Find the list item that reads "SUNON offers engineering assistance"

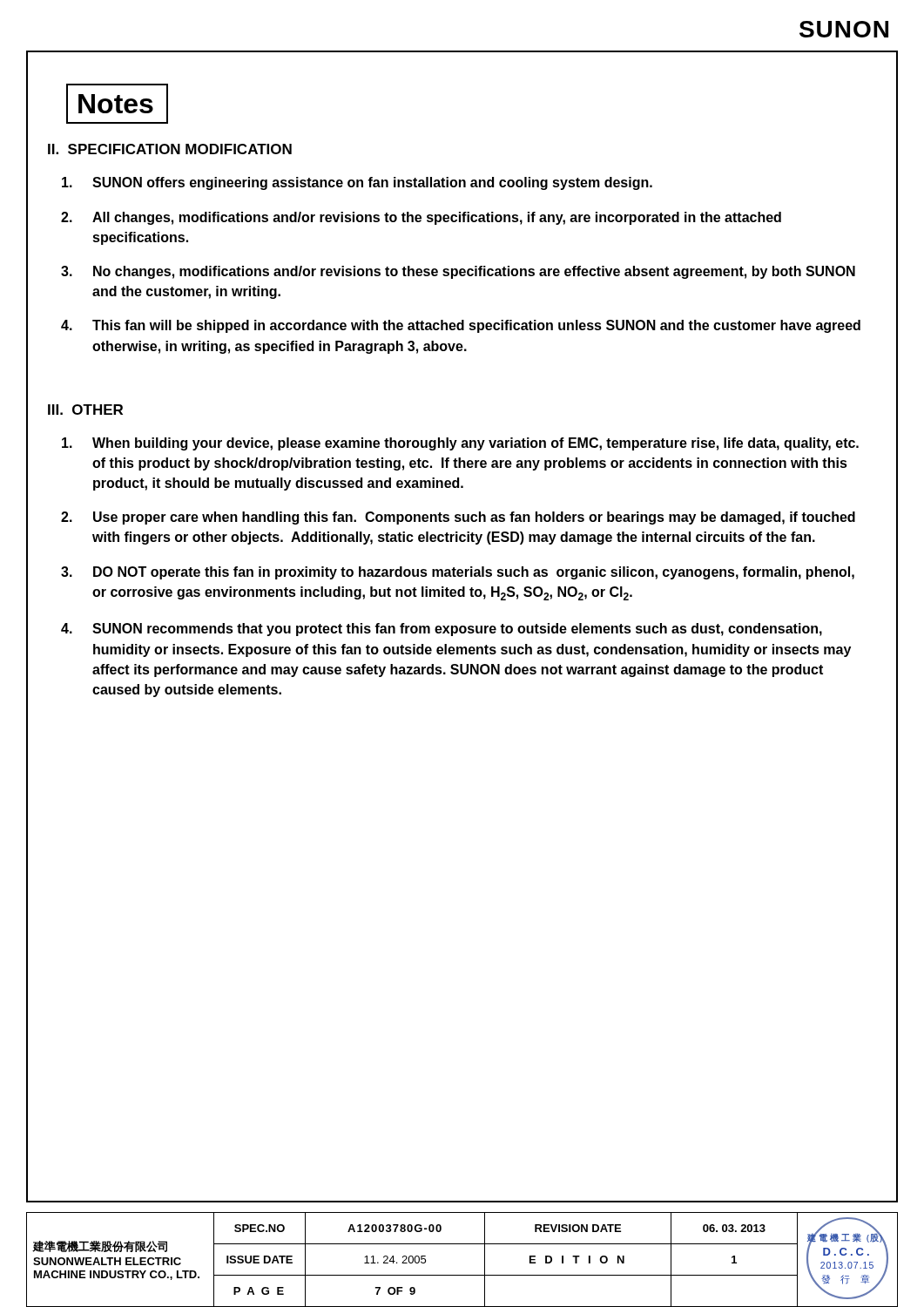[466, 183]
